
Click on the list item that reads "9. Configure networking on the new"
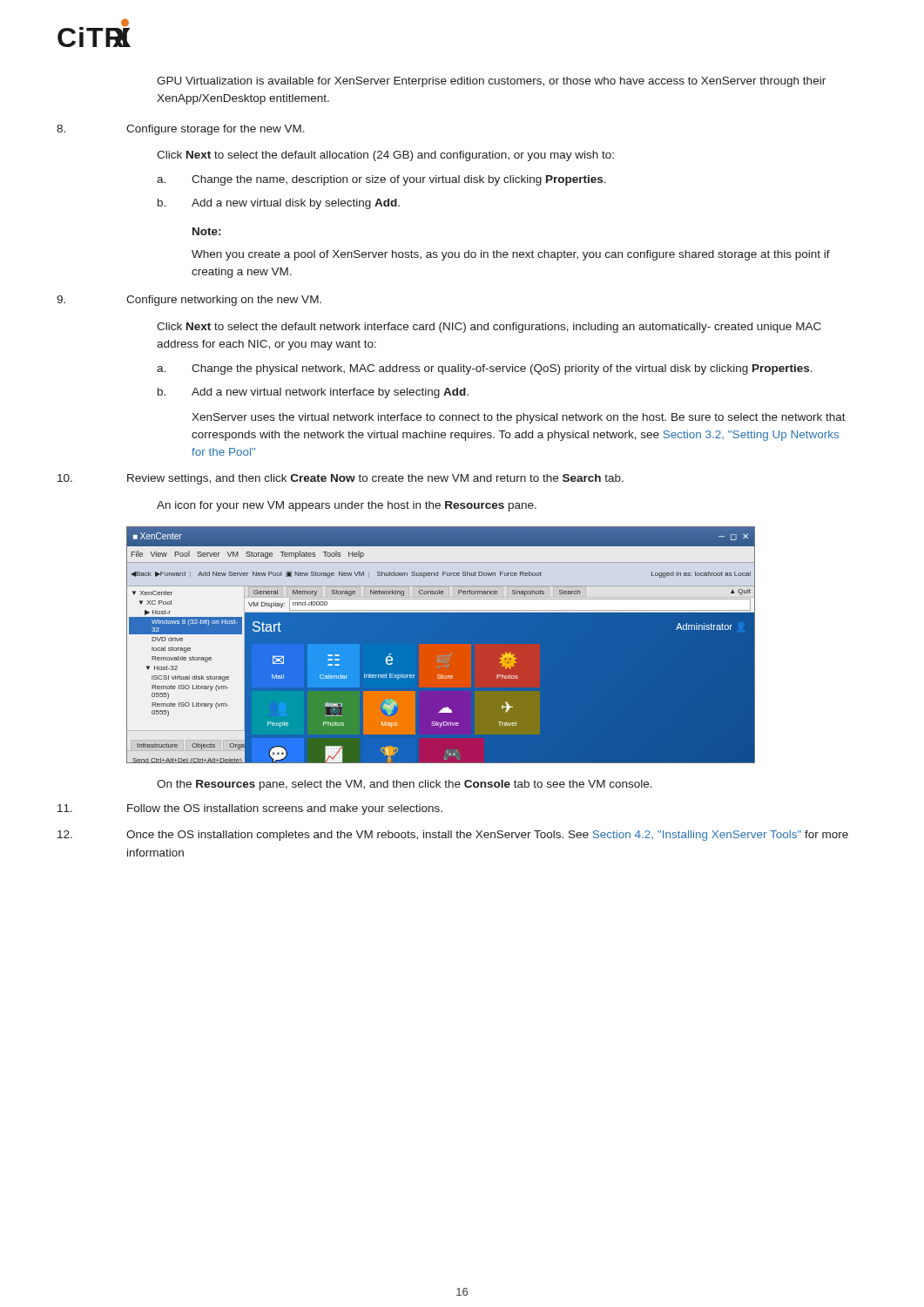189,301
